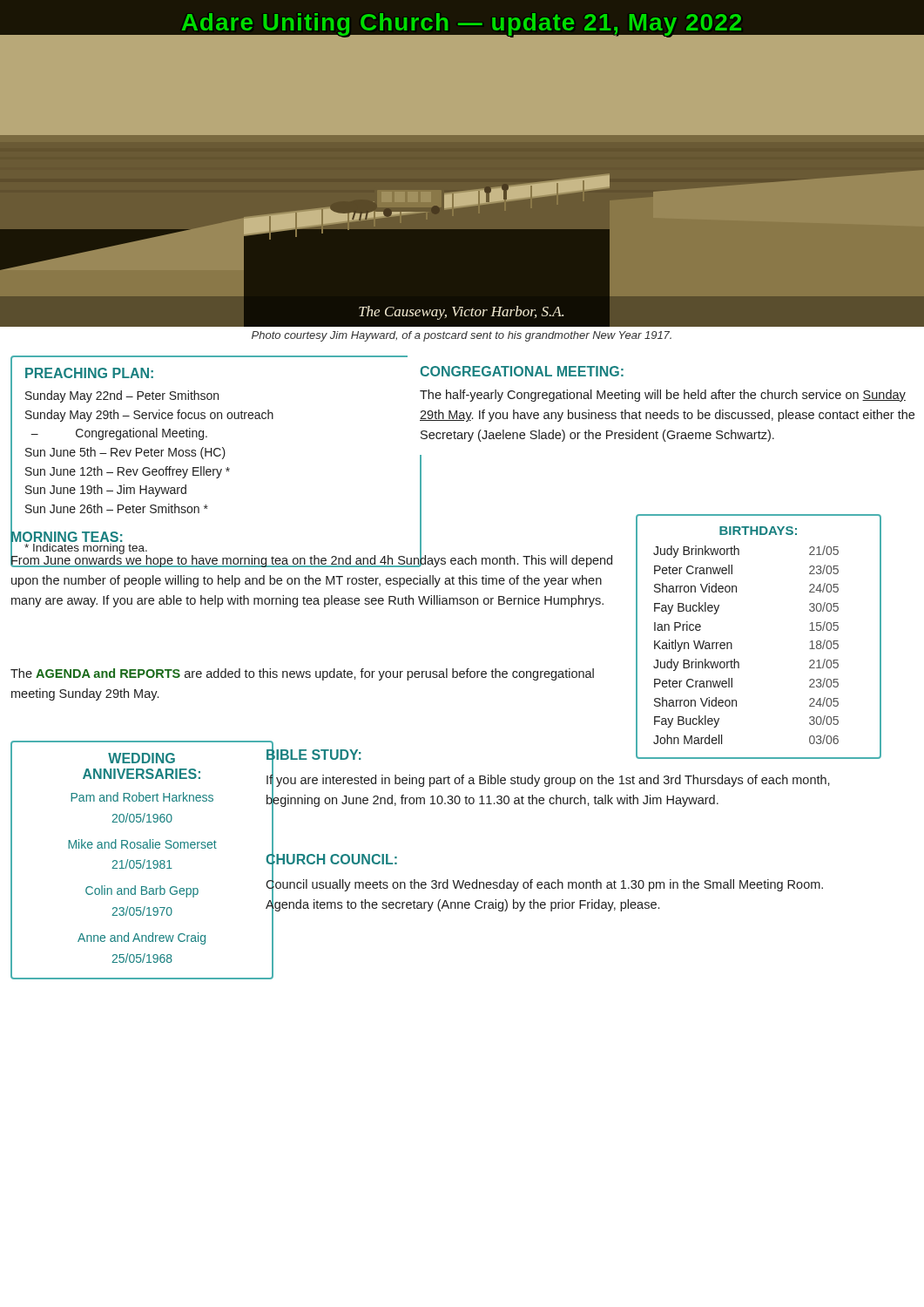Locate the text block that reads "Council usually meets on"
Image resolution: width=924 pixels, height=1307 pixels.
(x=545, y=895)
